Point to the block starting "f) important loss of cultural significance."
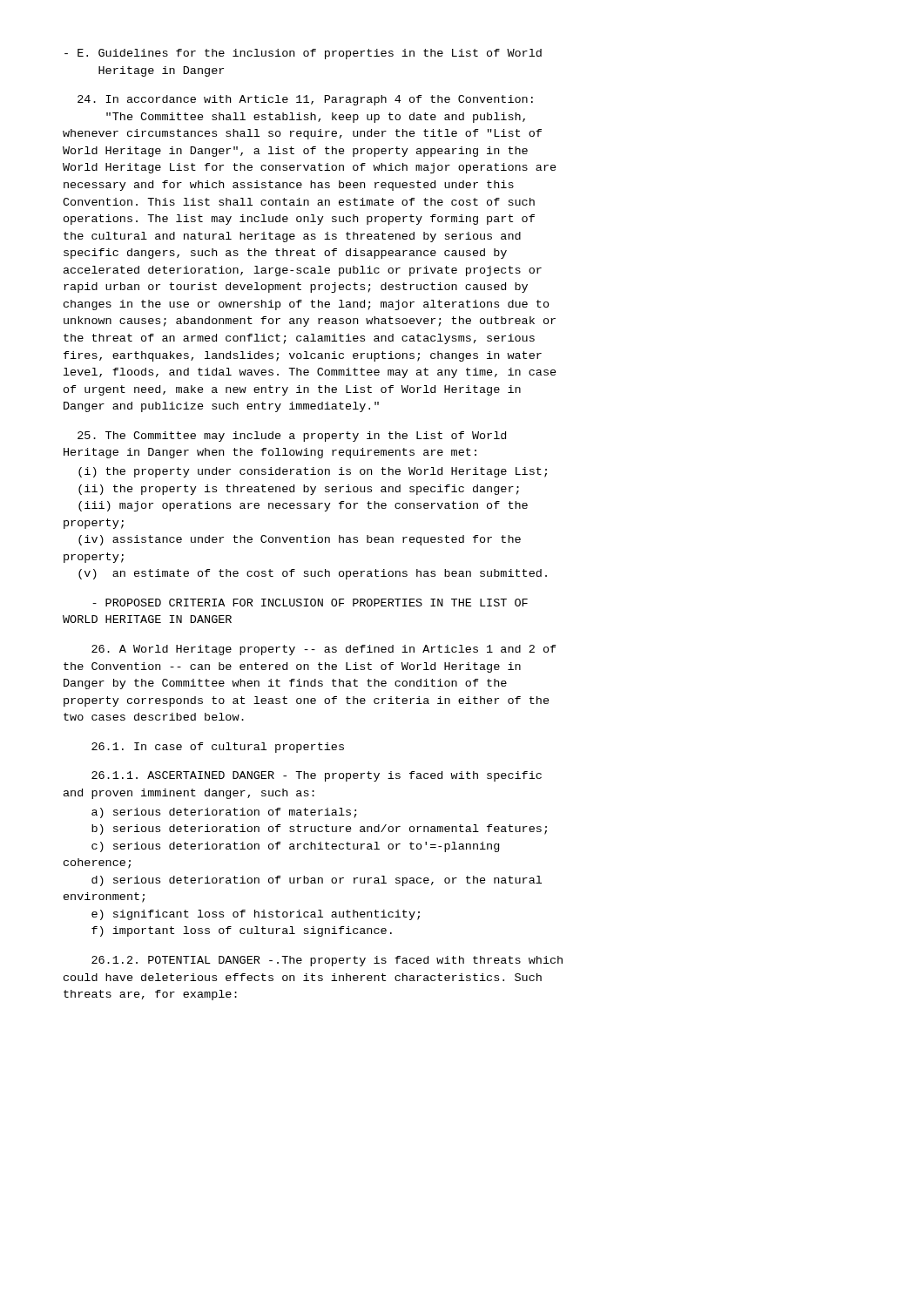924x1307 pixels. click(x=229, y=931)
